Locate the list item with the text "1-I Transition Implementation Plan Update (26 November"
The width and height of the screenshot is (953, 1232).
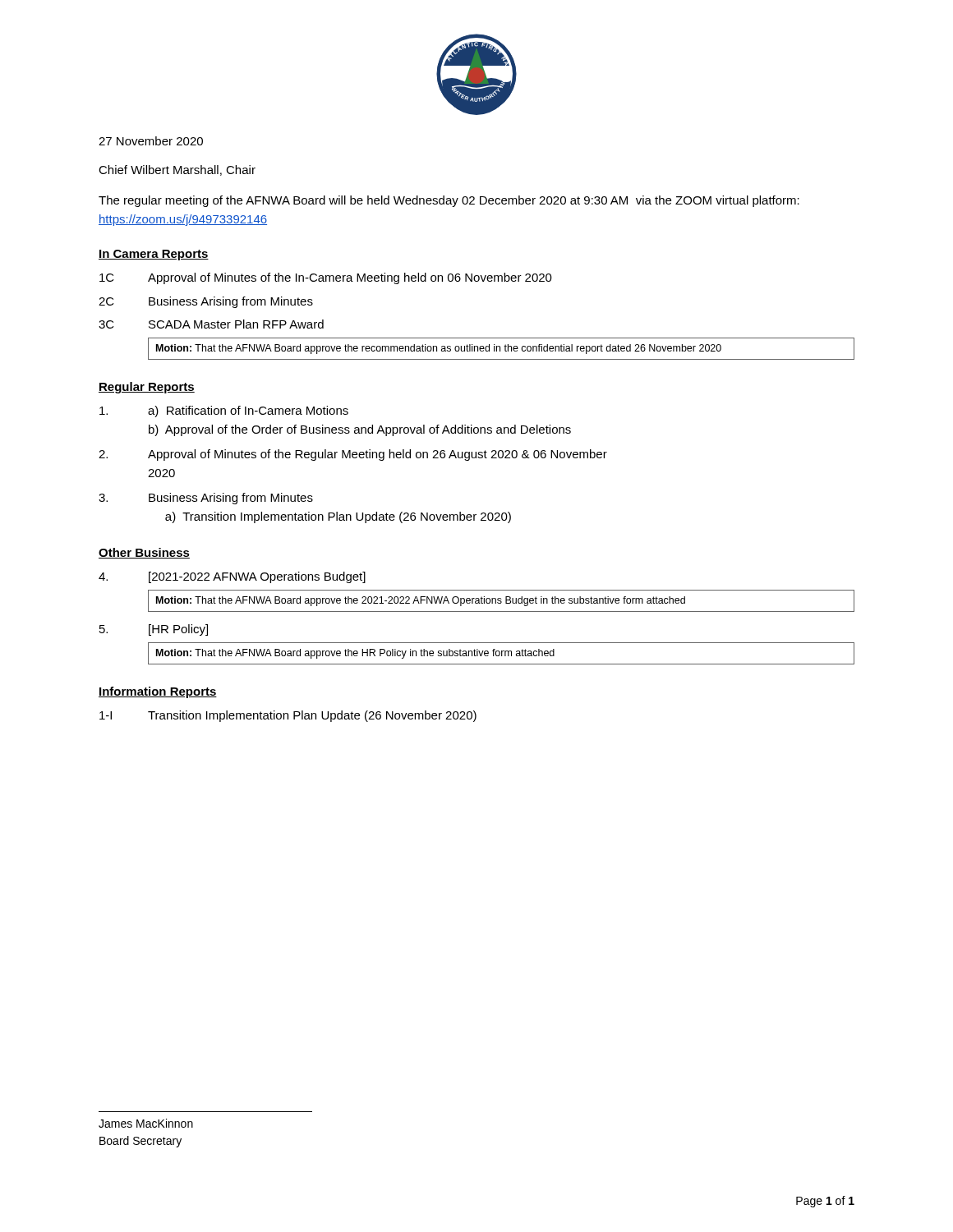(476, 716)
